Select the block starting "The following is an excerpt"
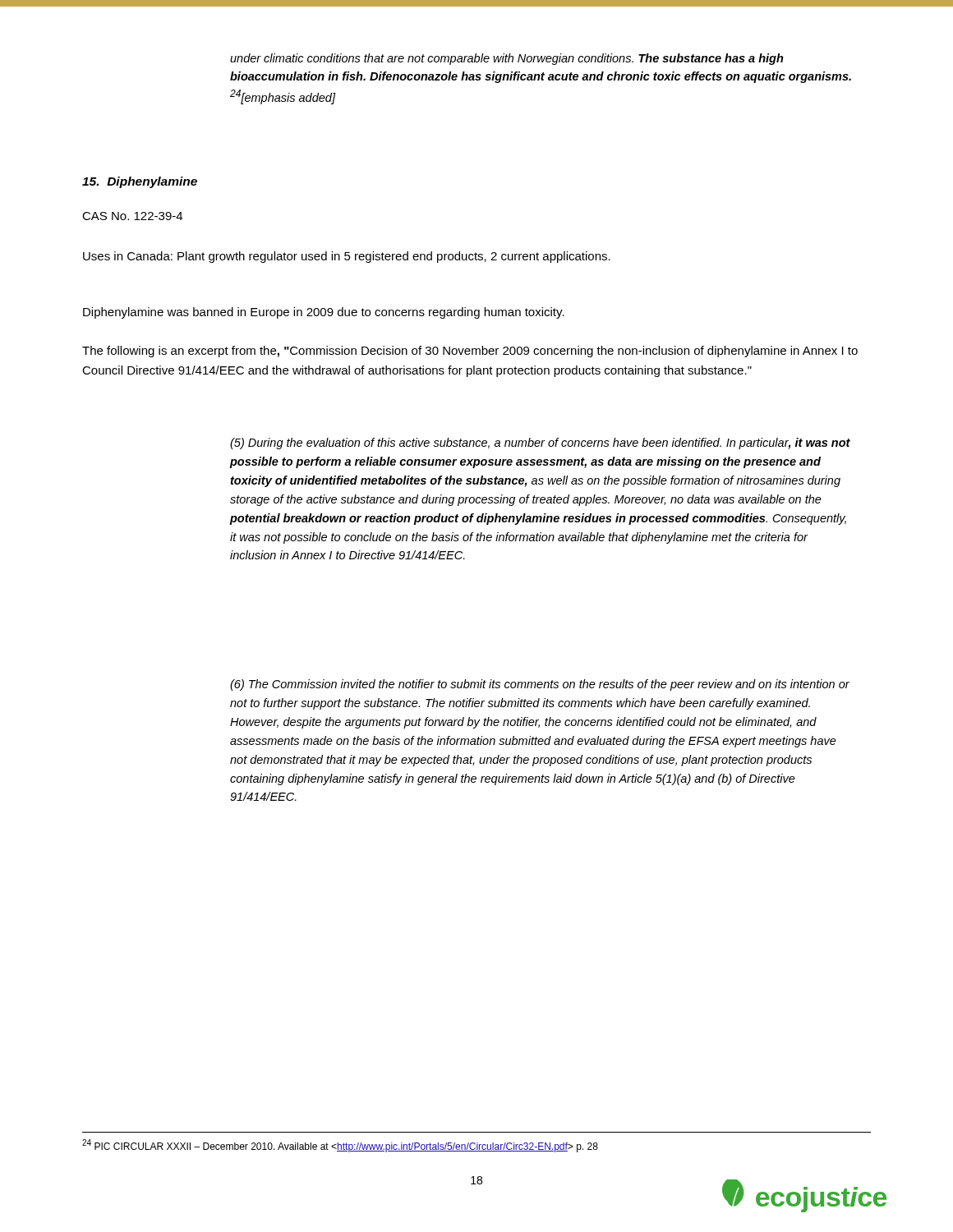The image size is (953, 1232). pyautogui.click(x=470, y=360)
